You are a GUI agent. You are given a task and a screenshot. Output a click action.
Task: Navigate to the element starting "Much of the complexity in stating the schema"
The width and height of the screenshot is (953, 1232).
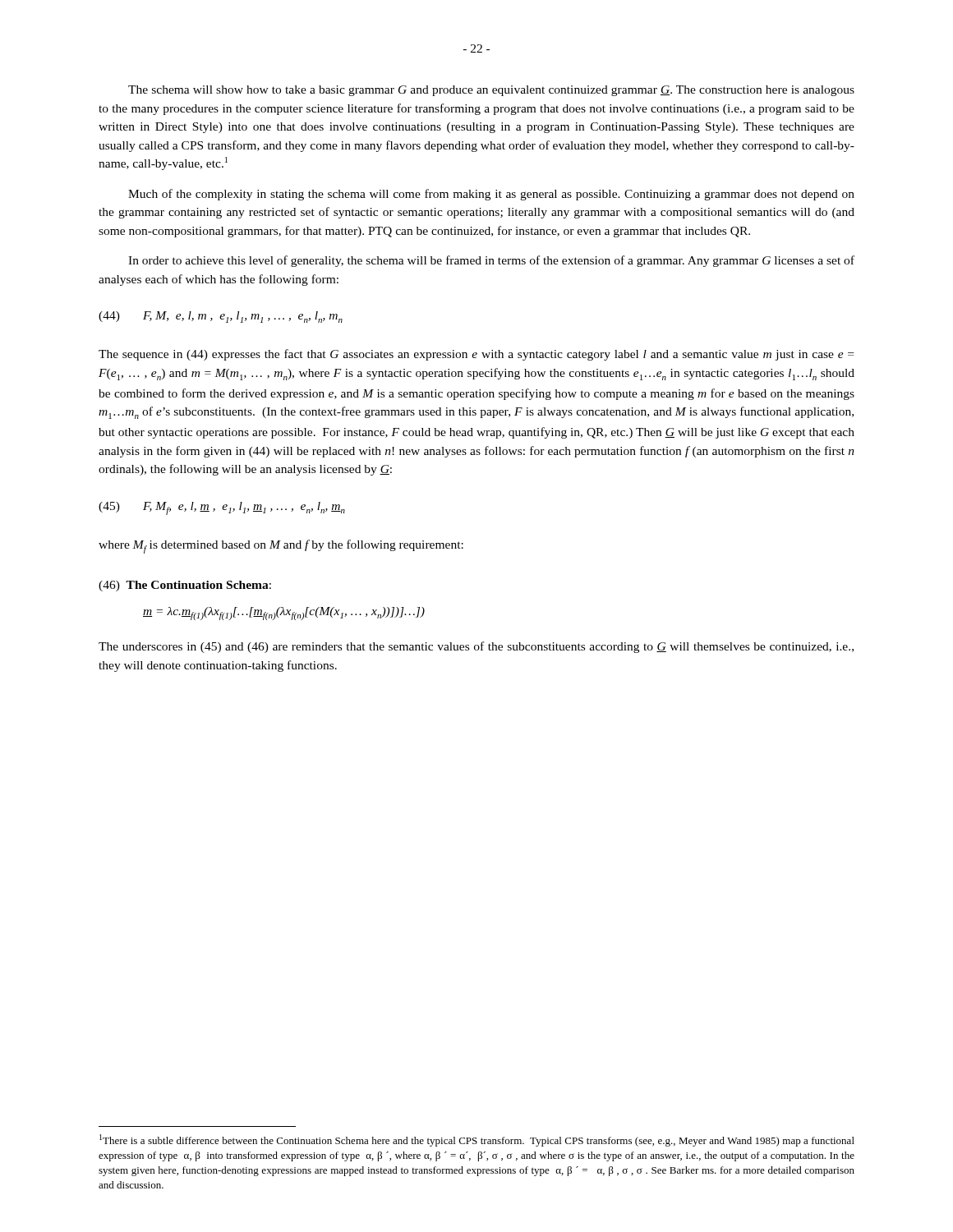[x=476, y=212]
